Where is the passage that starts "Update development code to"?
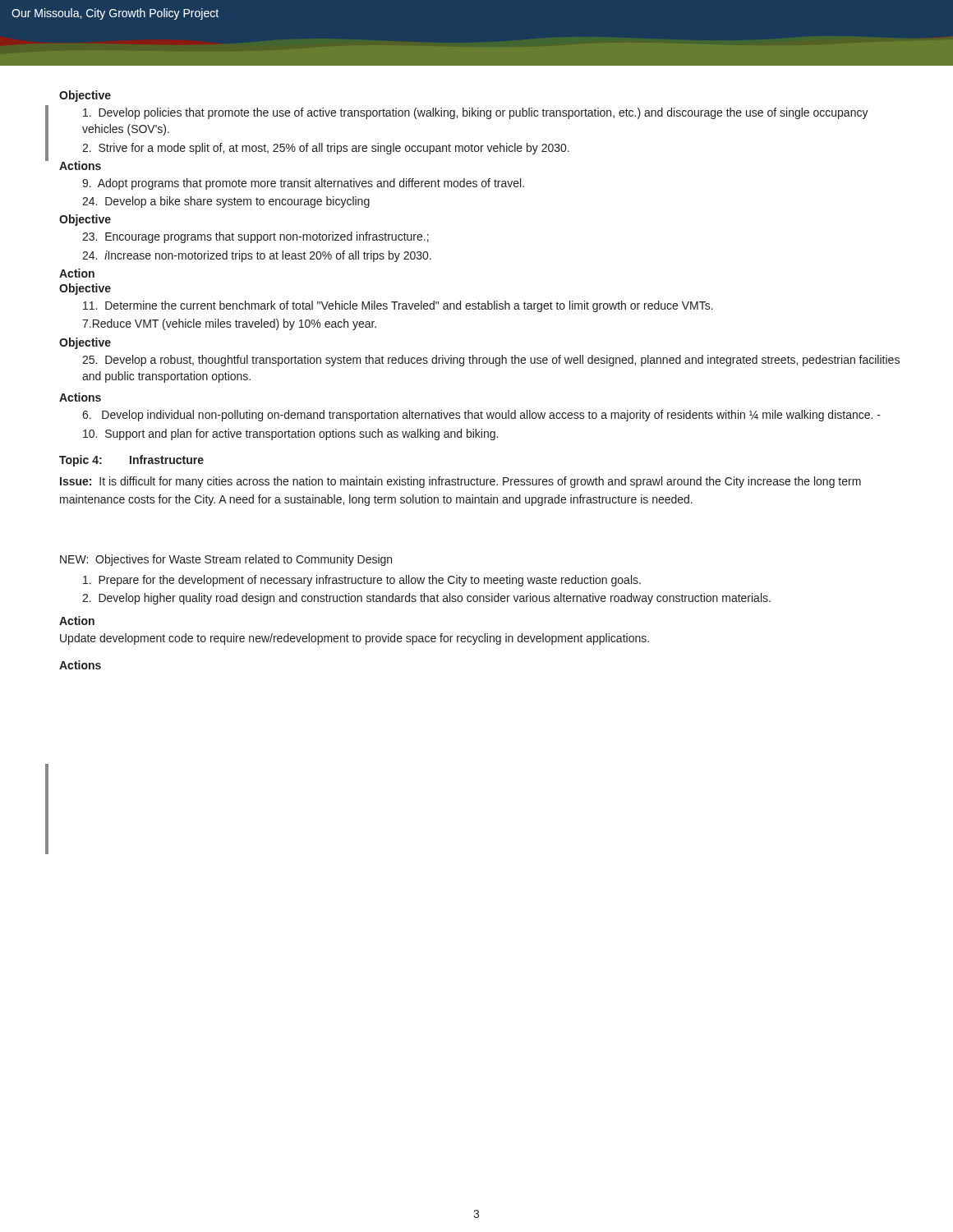Screen dimensions: 1232x953 coord(355,638)
